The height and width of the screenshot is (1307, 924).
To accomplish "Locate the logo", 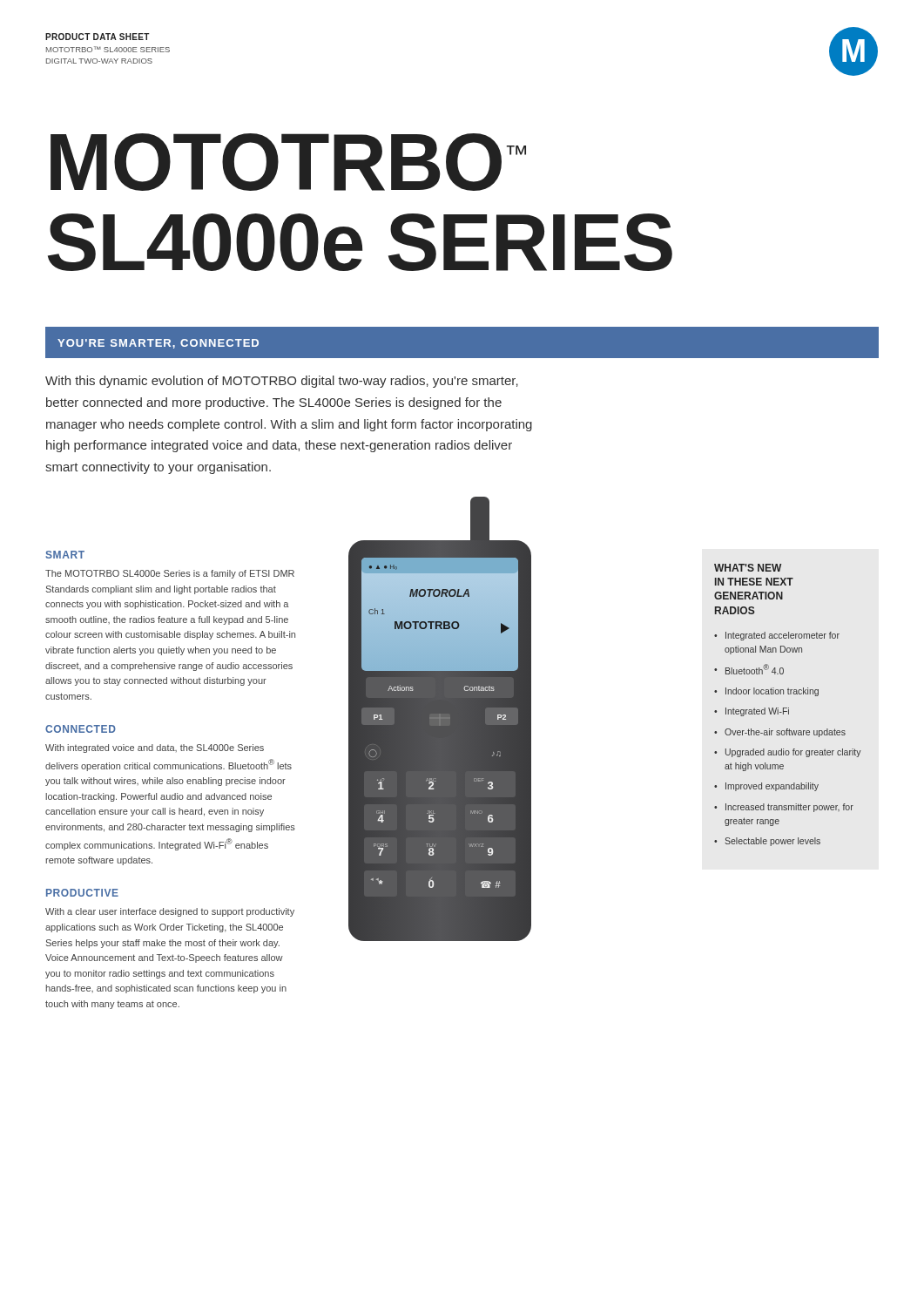I will 853,53.
